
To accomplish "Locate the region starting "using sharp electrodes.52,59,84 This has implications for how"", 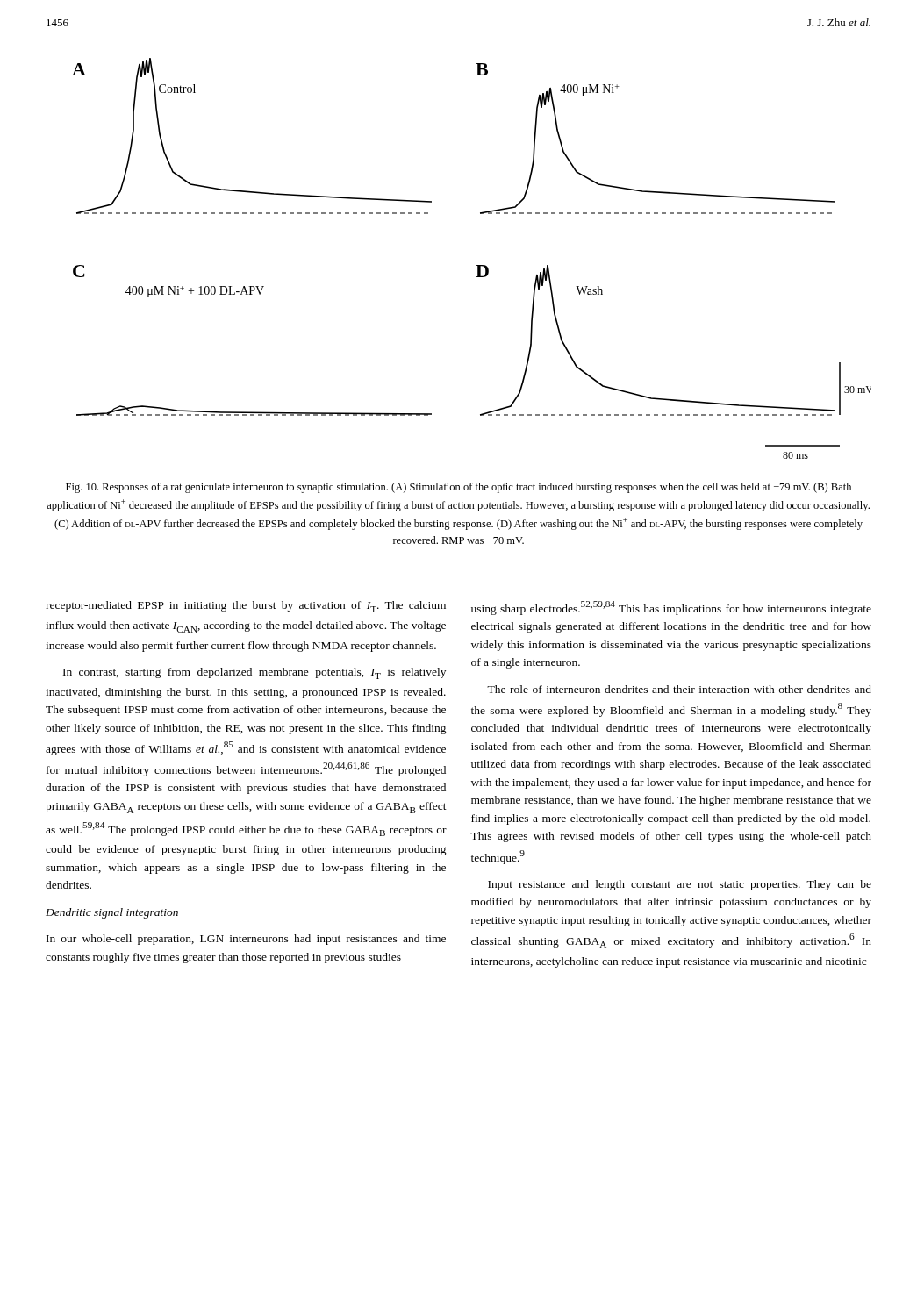I will pos(671,783).
